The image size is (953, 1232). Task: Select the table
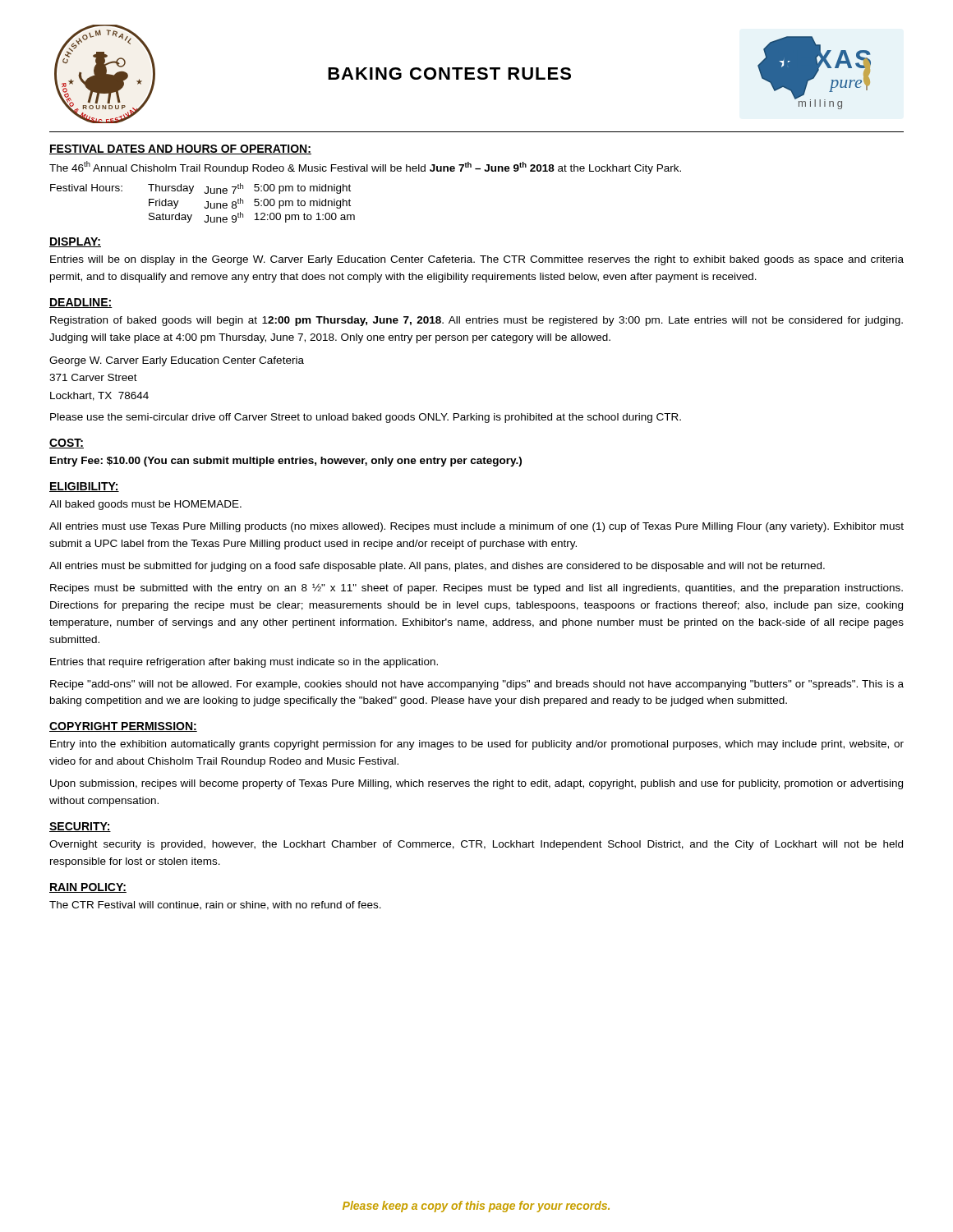[x=476, y=203]
